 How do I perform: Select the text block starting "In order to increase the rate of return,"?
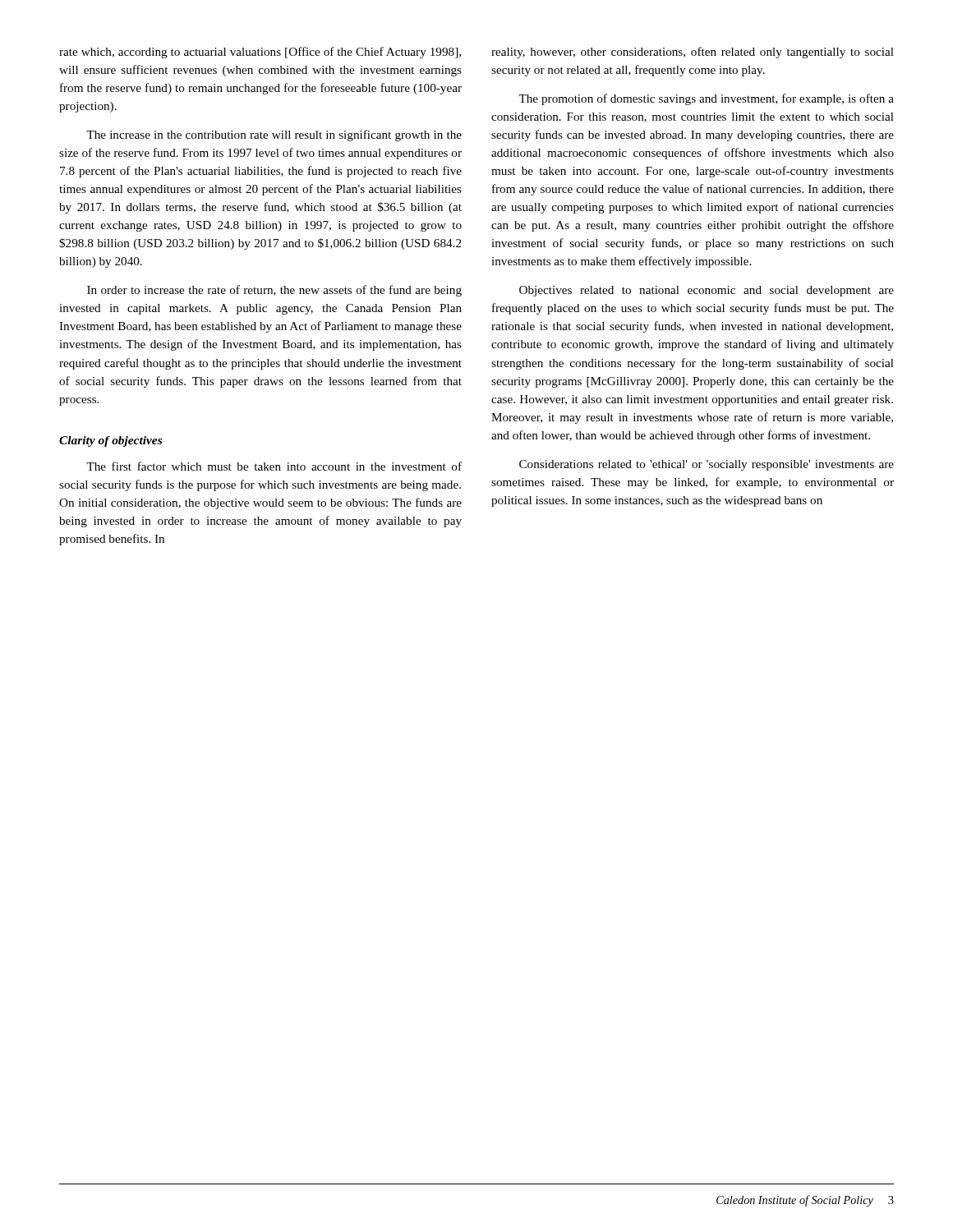(x=260, y=345)
